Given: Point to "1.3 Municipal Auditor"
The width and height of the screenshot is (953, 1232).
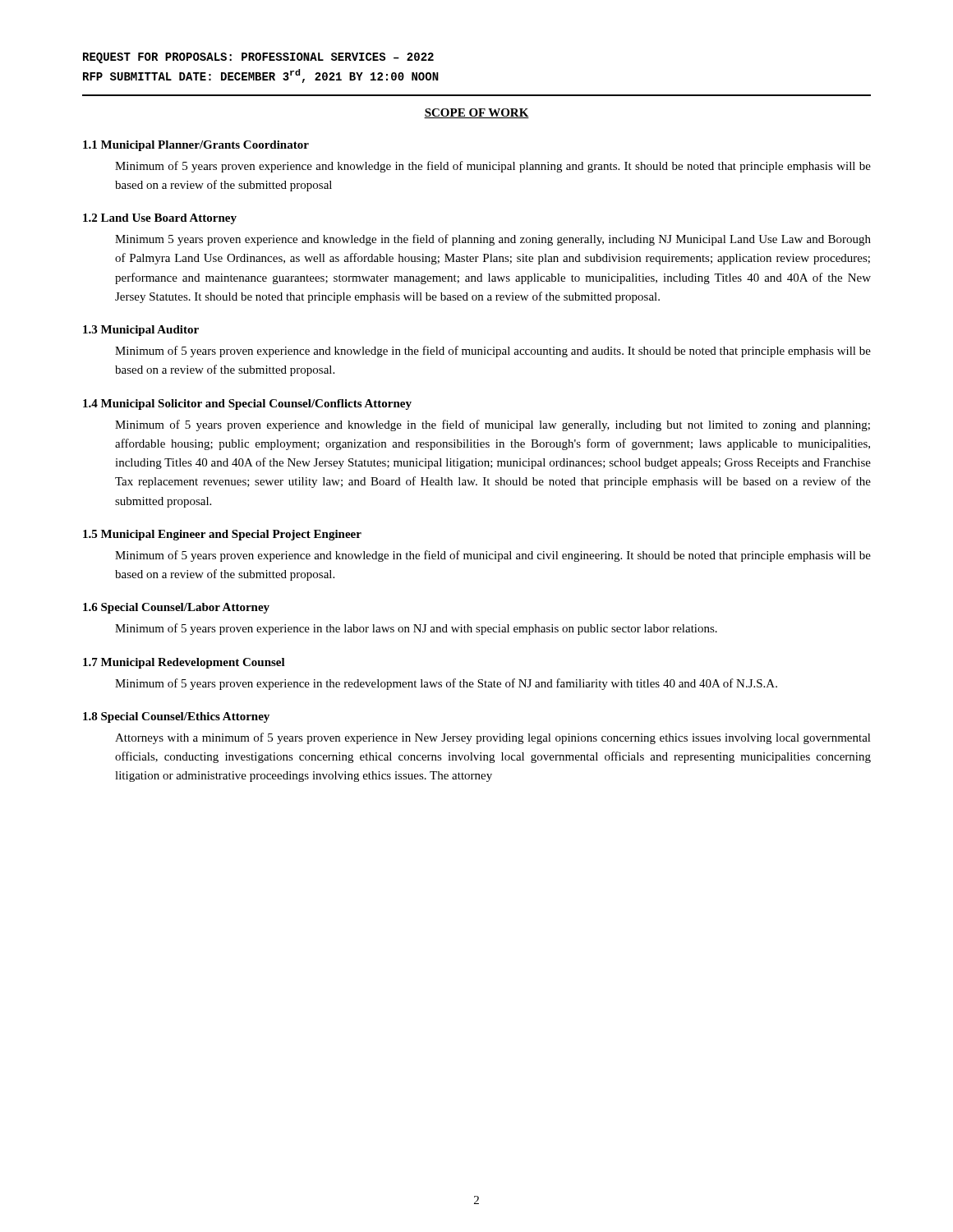Looking at the screenshot, I should coord(141,329).
